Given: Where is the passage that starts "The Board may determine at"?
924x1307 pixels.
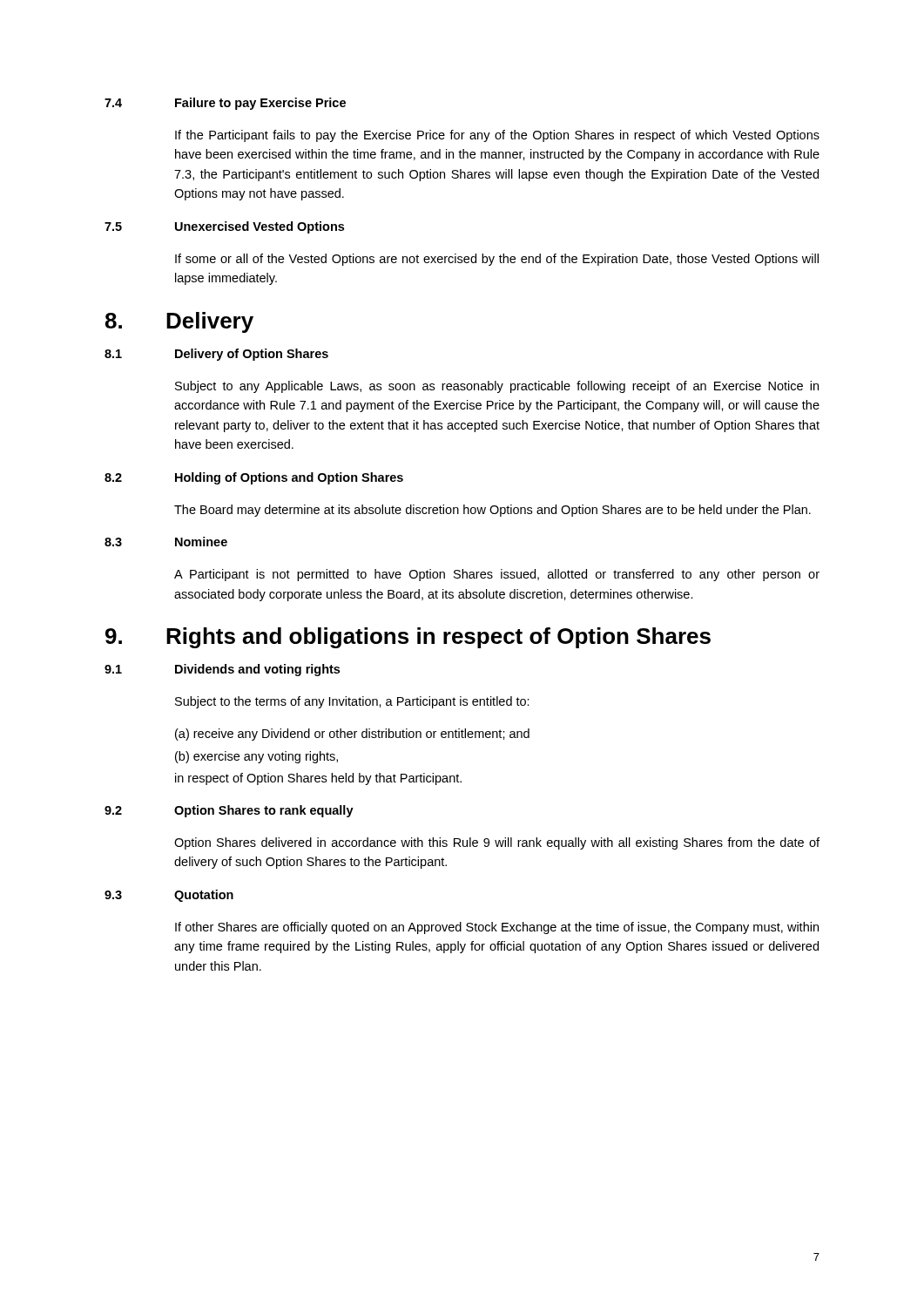Looking at the screenshot, I should [x=462, y=510].
